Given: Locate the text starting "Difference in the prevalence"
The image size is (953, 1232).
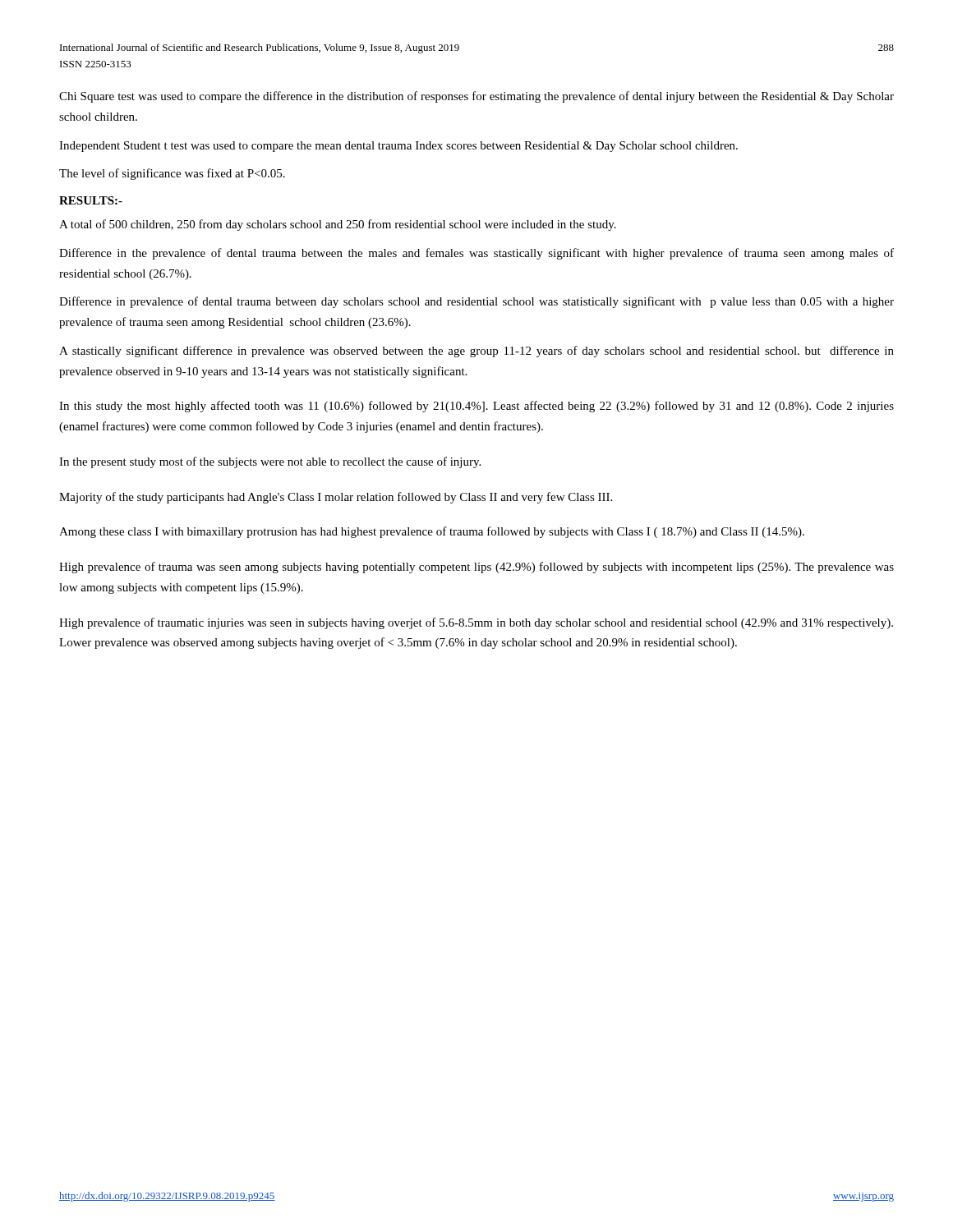Looking at the screenshot, I should 476,263.
